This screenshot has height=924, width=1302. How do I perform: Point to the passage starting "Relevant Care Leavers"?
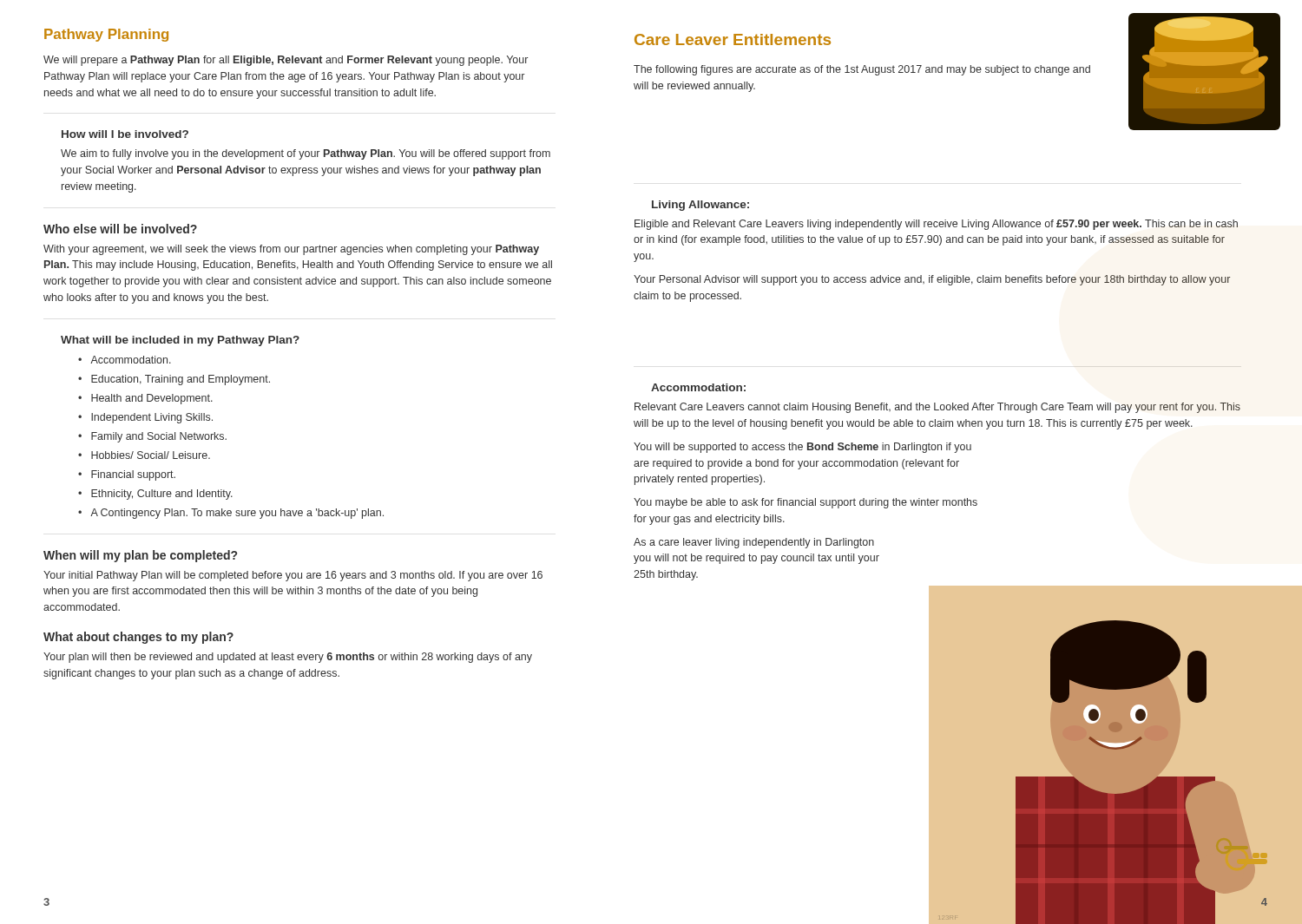click(937, 416)
